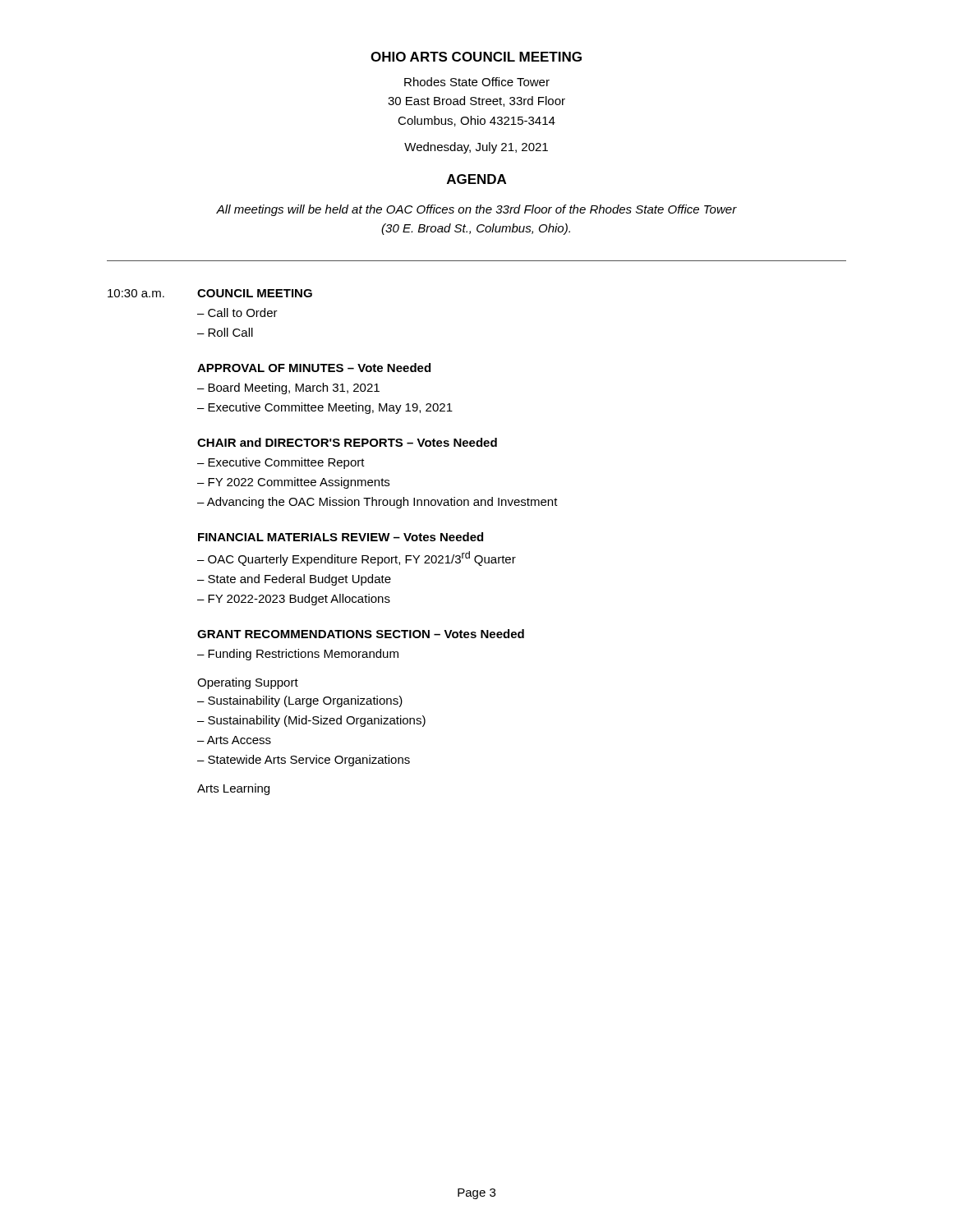Image resolution: width=953 pixels, height=1232 pixels.
Task: Locate the list item with the text "– Arts Access"
Action: (234, 740)
